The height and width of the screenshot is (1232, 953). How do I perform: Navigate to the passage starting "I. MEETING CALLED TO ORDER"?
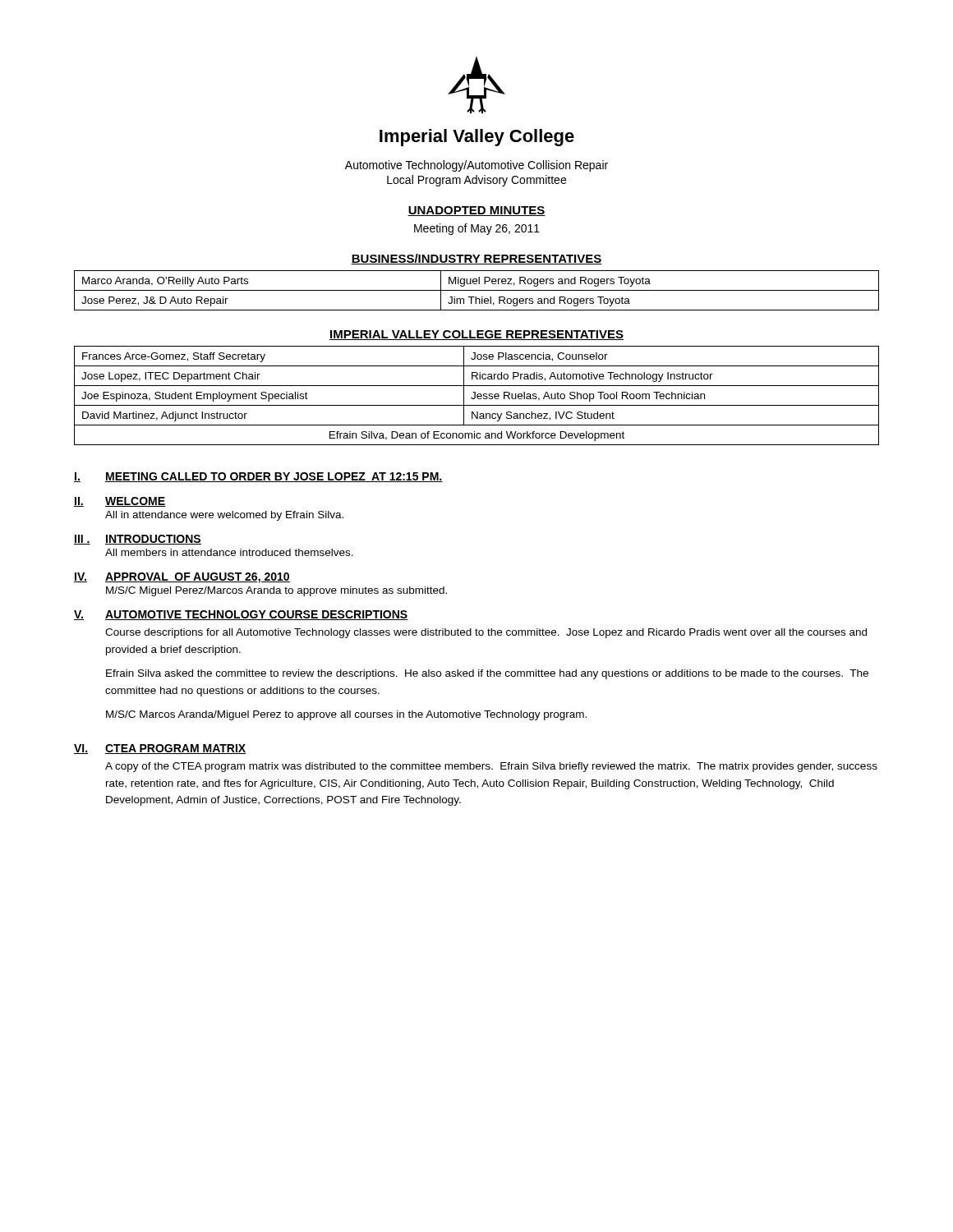258,476
